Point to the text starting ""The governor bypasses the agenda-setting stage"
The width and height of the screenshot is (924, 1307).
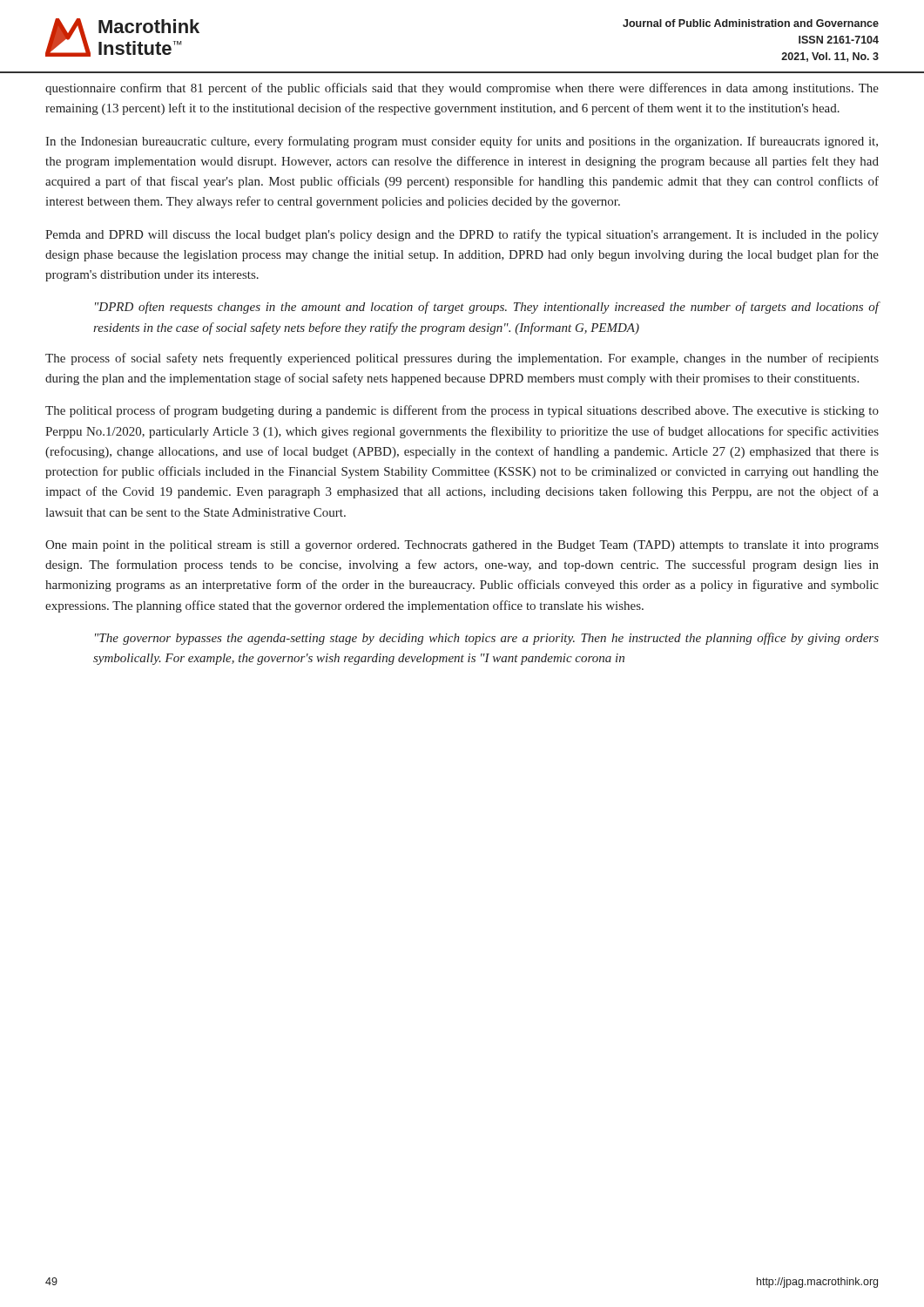coord(486,648)
